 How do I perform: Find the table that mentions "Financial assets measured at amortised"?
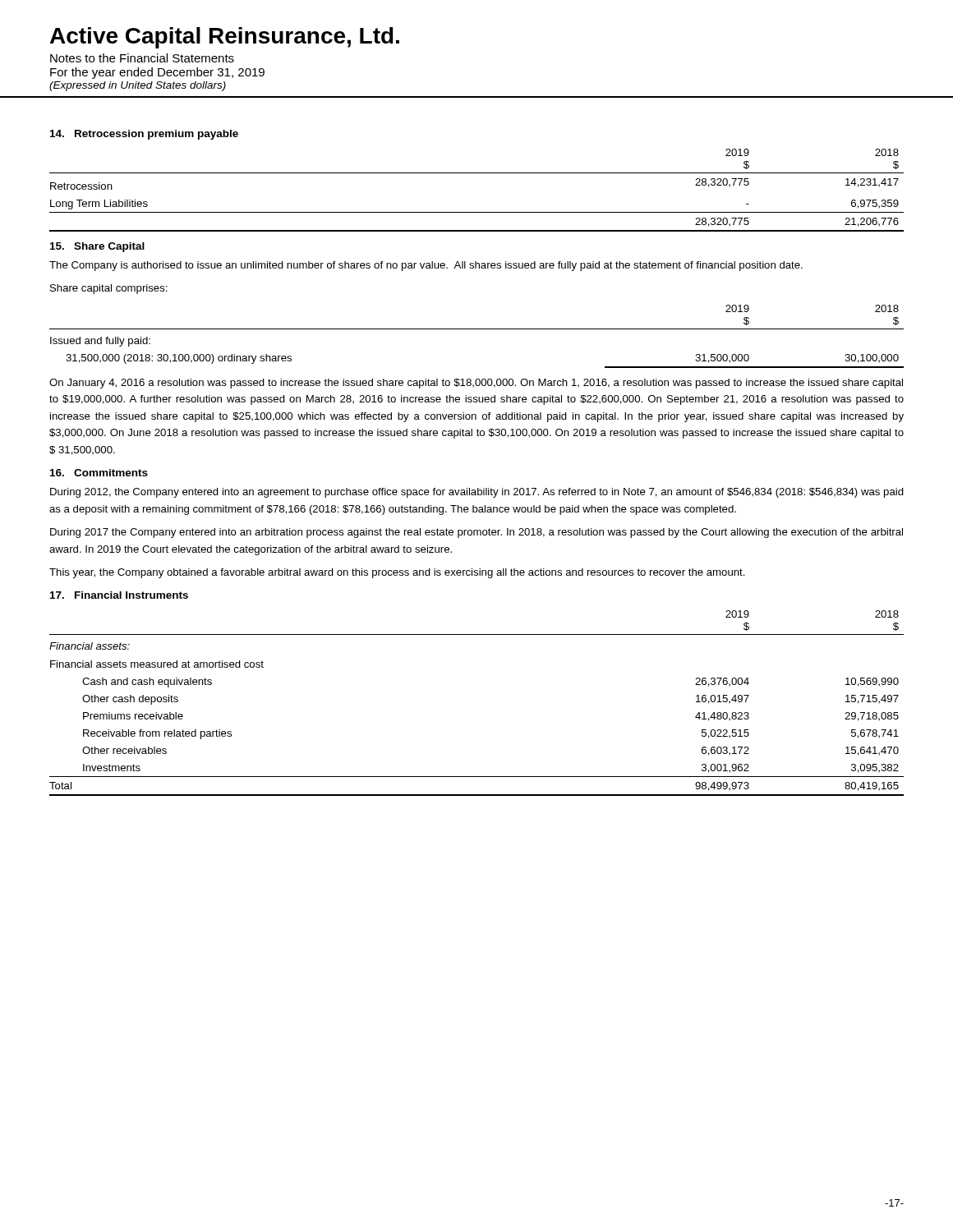(x=476, y=701)
